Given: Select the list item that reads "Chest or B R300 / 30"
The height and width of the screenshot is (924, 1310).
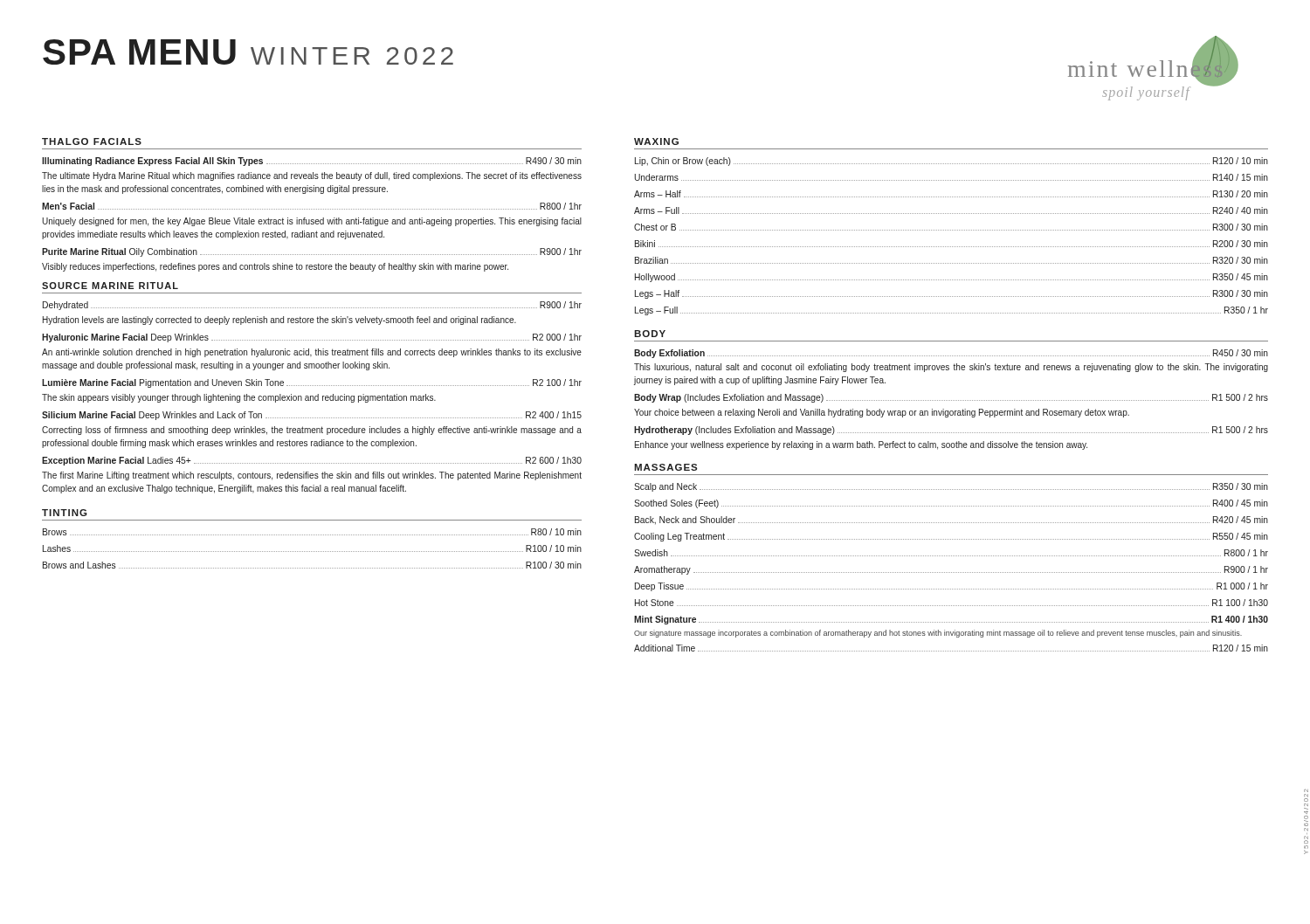Looking at the screenshot, I should pos(951,228).
